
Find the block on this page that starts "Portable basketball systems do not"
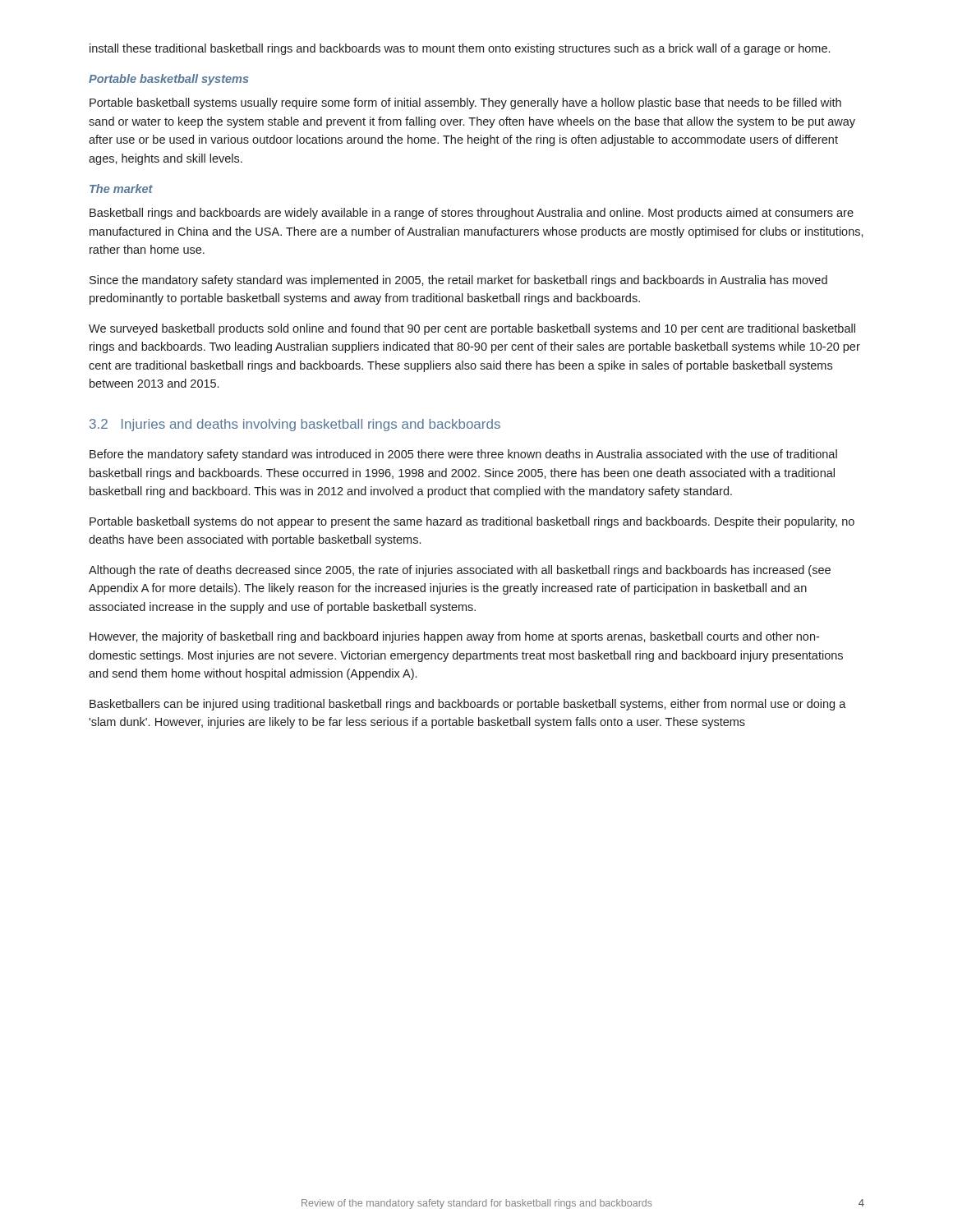coord(472,531)
